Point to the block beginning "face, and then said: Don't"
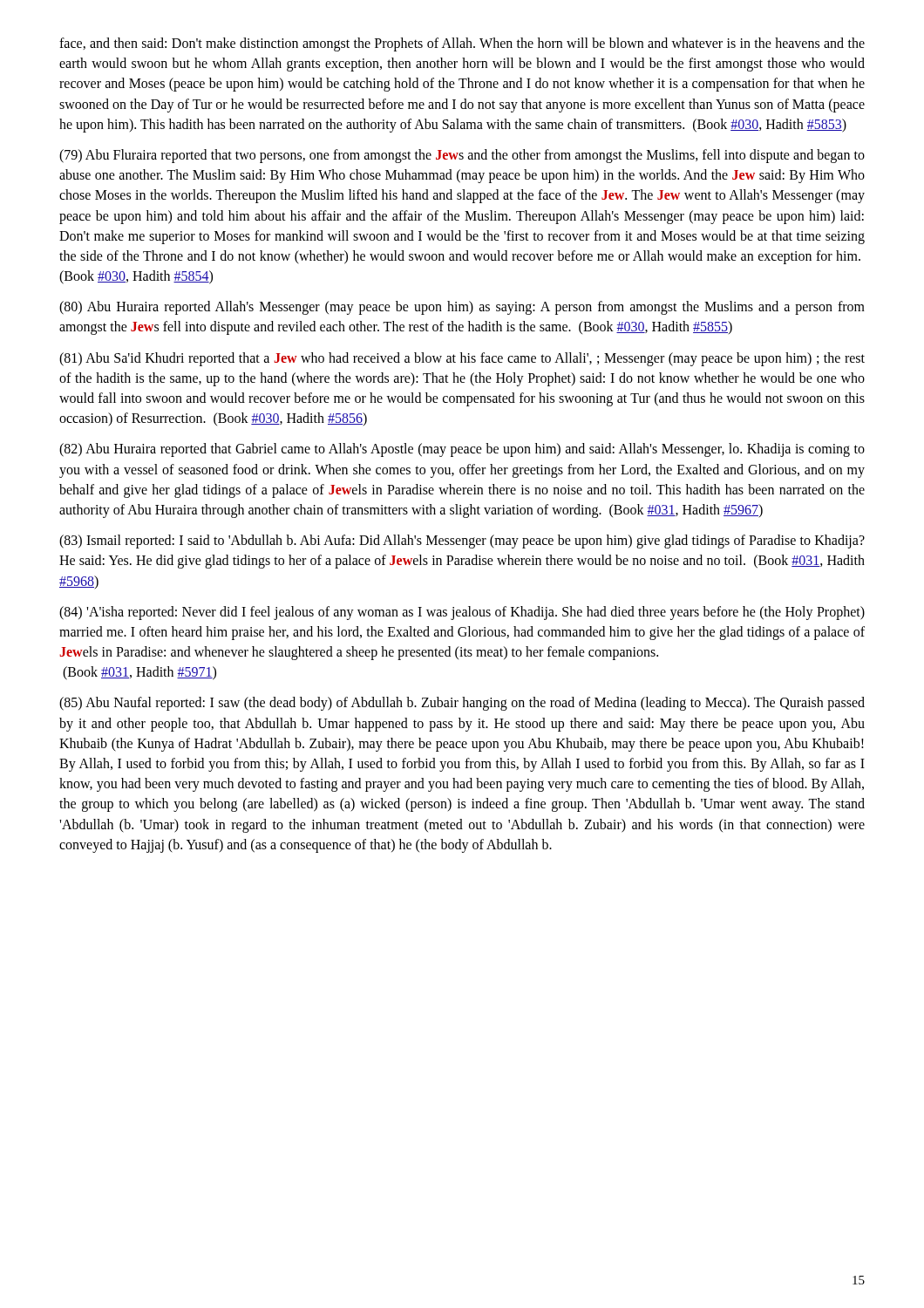 tap(462, 84)
